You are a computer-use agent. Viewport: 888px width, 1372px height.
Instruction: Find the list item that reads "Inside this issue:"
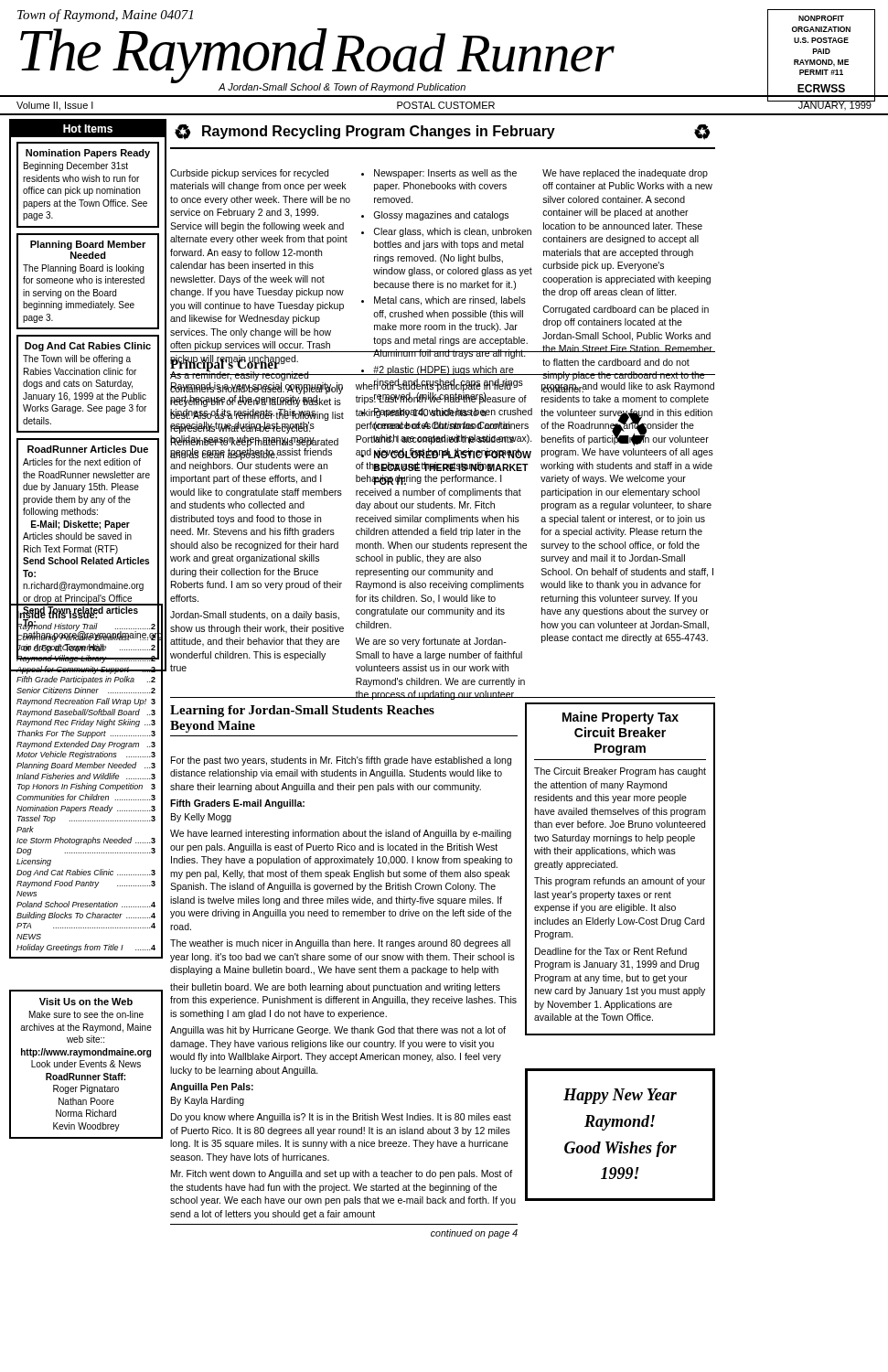tap(86, 781)
